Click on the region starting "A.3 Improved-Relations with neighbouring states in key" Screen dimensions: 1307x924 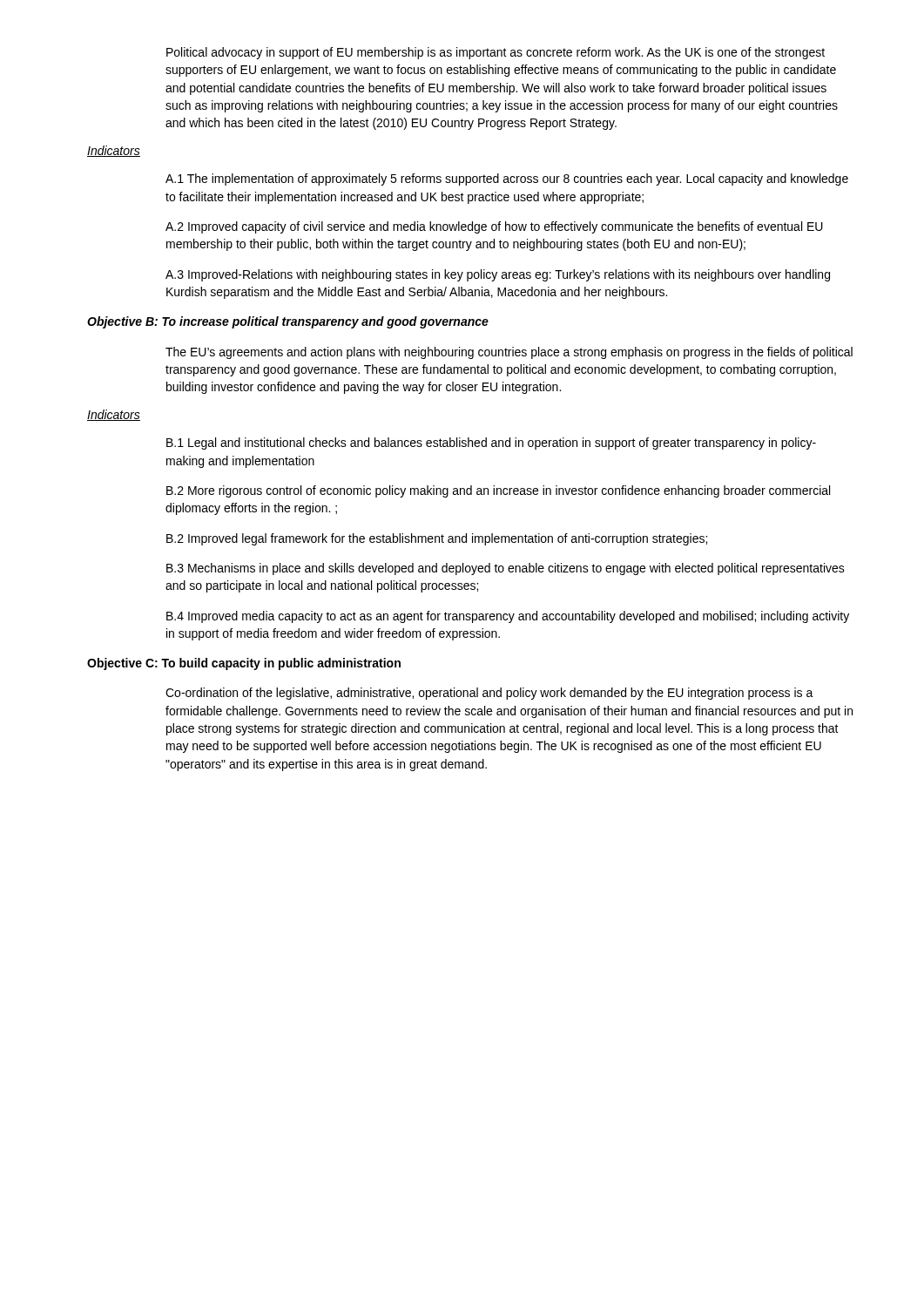pos(510,283)
